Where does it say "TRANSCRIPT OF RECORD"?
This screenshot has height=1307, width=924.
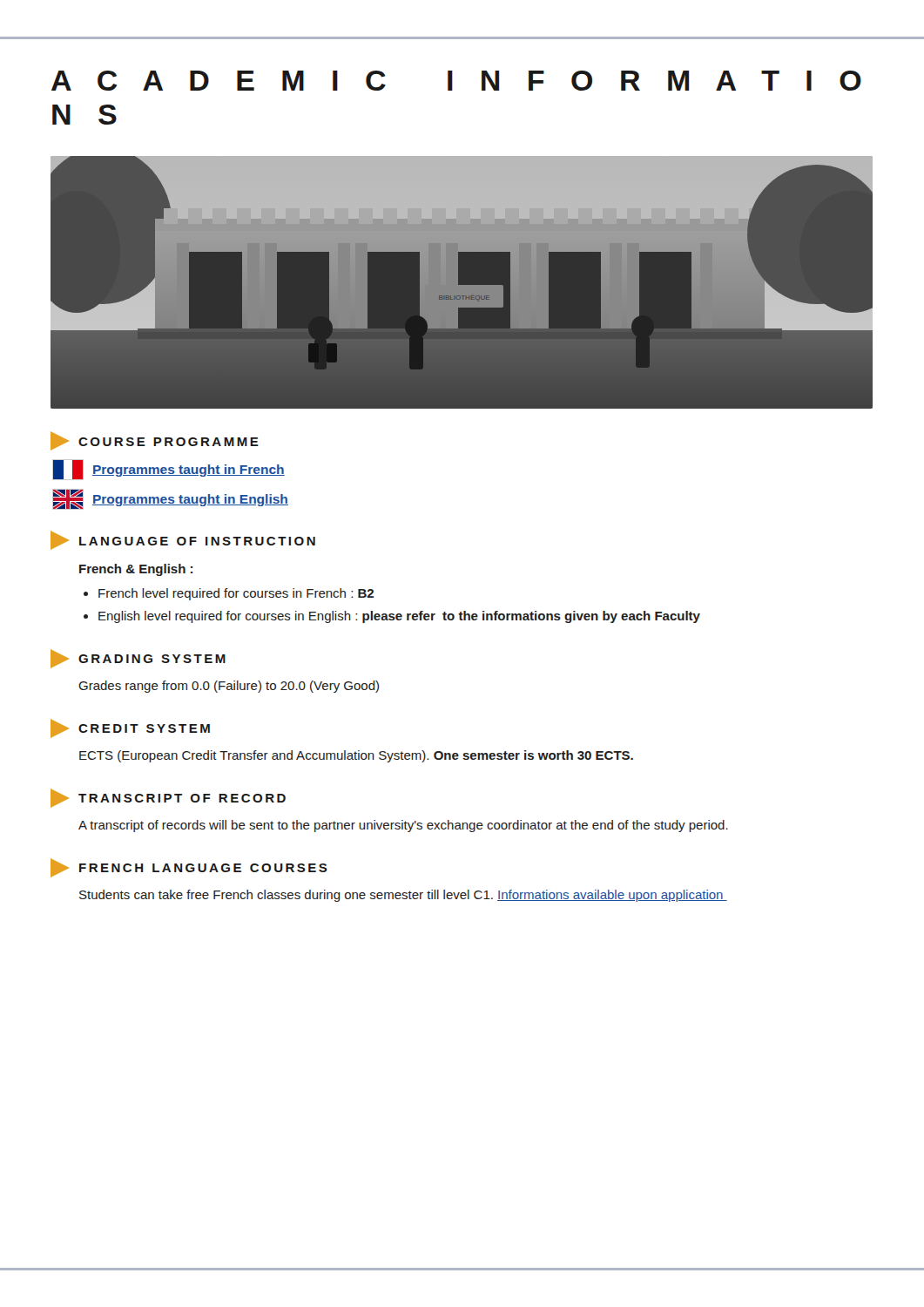click(x=169, y=798)
